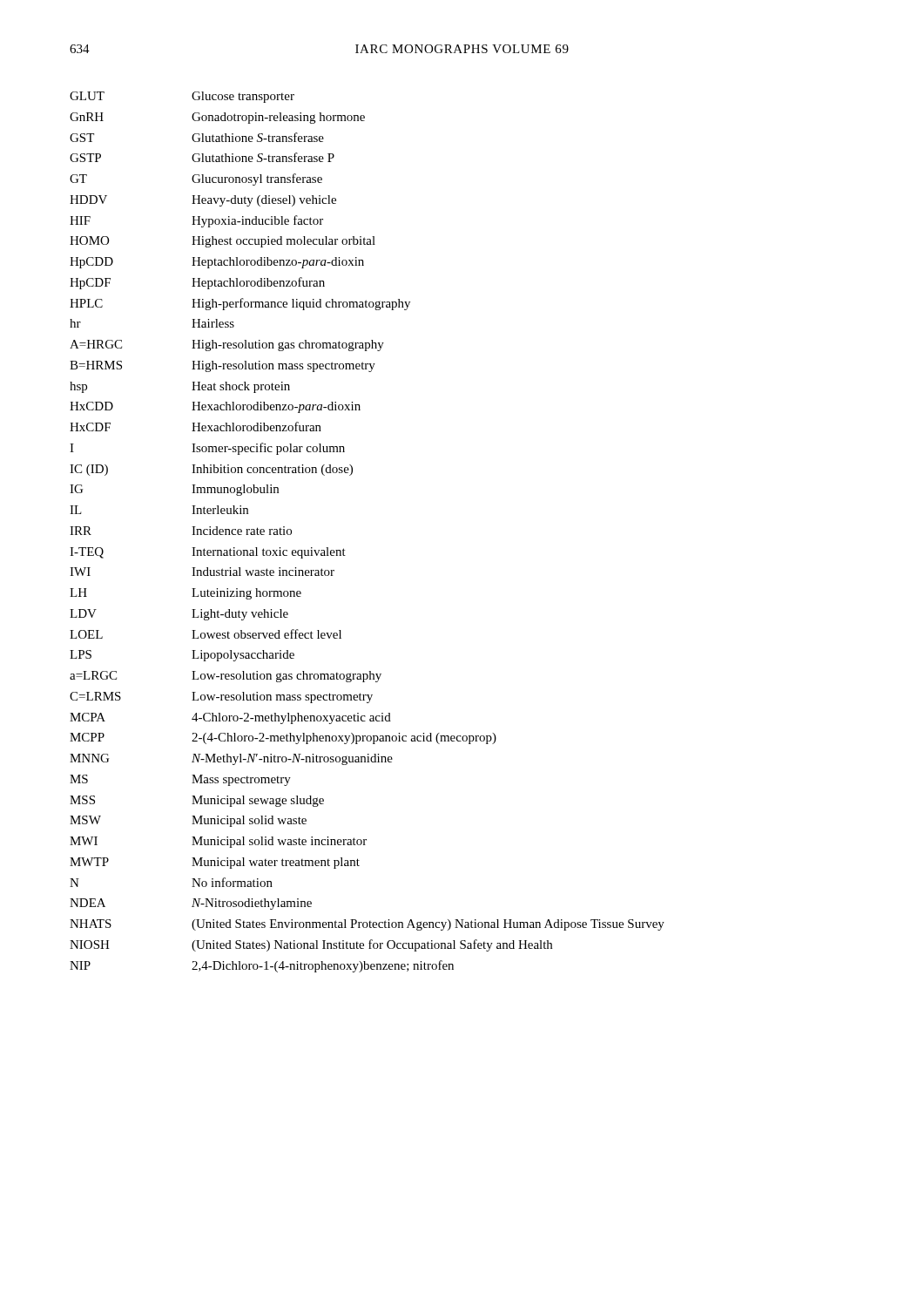Click on the element starting "MSW Municipal solid waste"
This screenshot has height=1307, width=924.
(85, 820)
